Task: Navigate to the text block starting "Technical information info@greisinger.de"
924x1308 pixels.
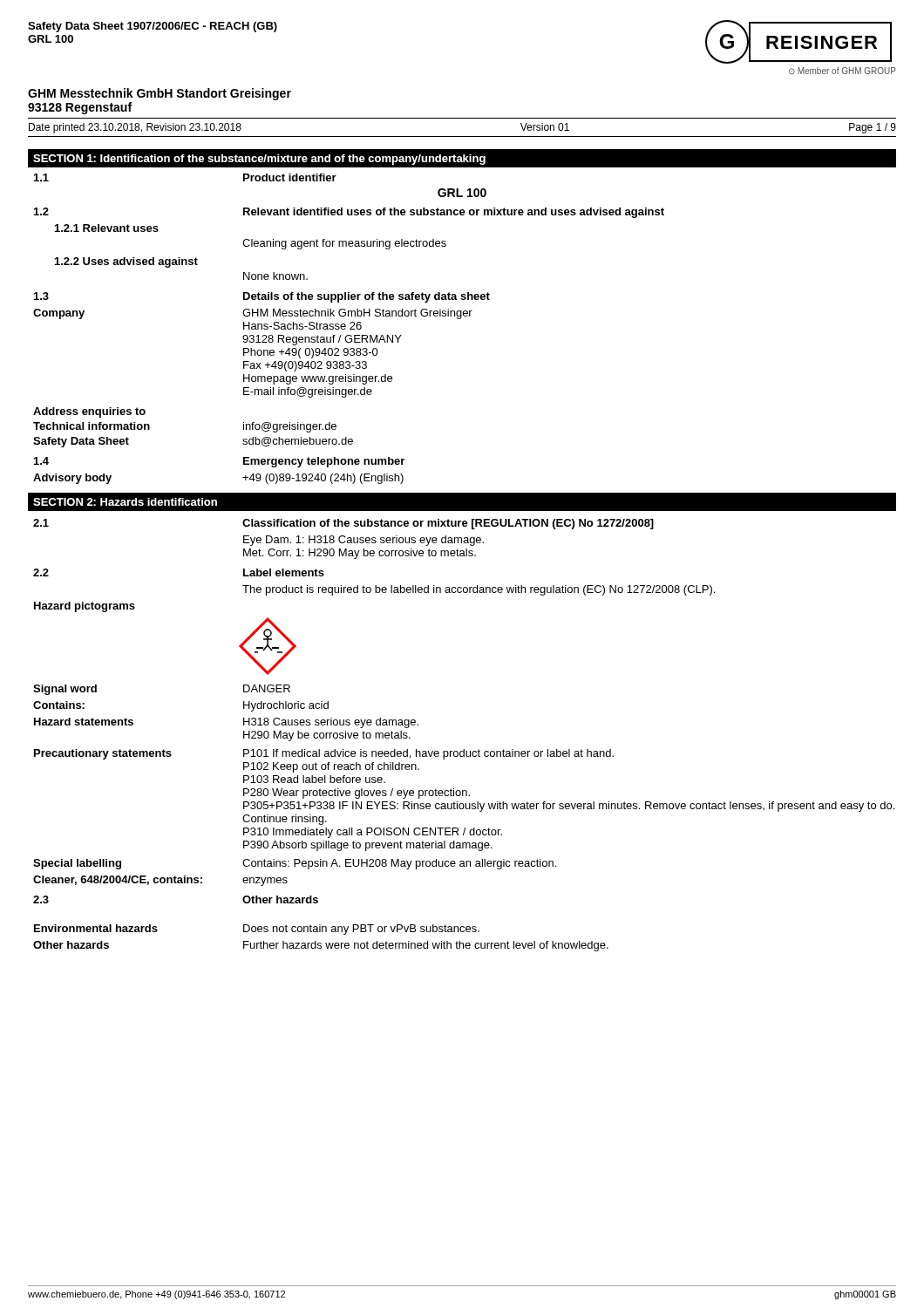Action: tap(88, 427)
